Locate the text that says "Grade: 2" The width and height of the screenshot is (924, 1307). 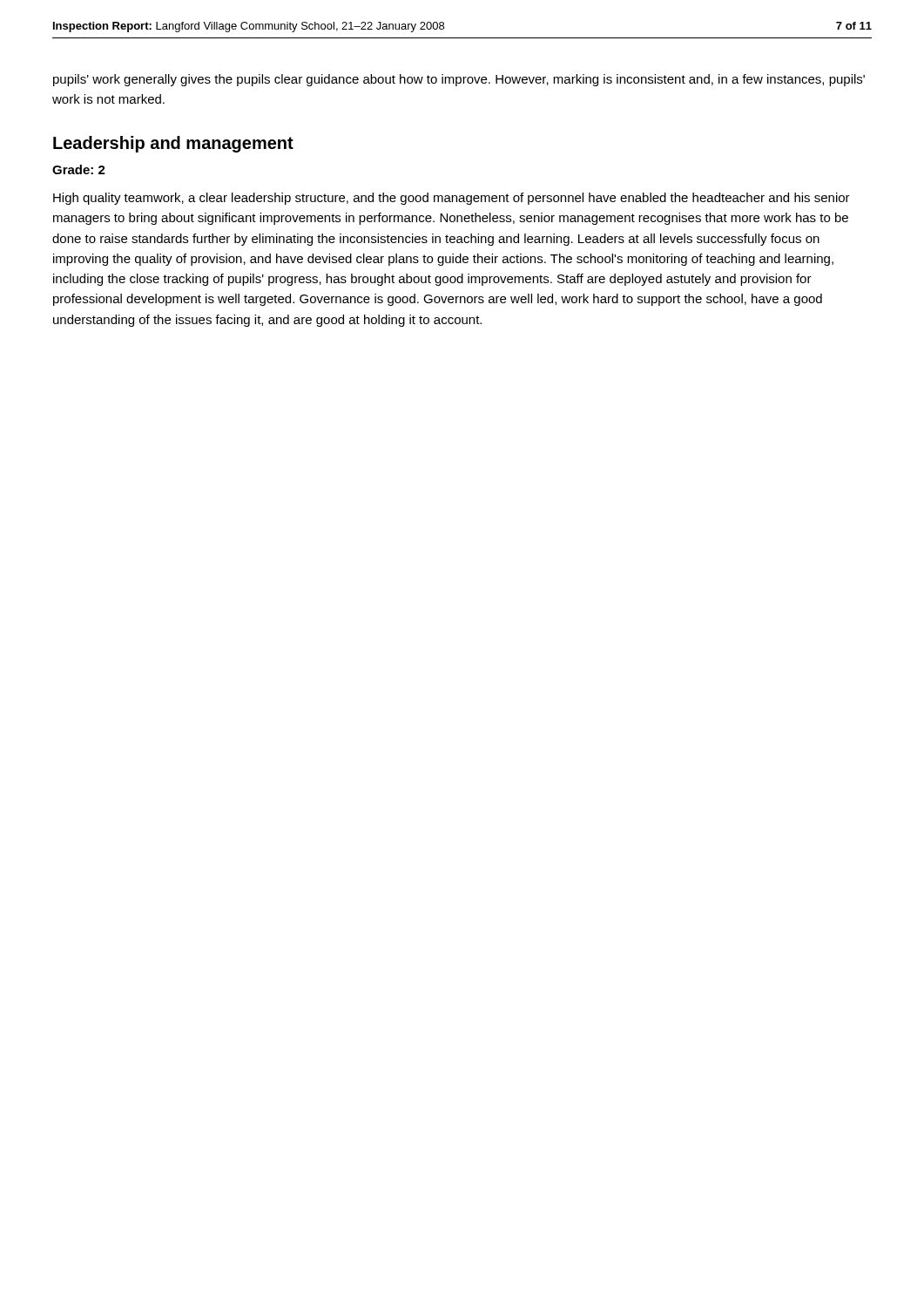79,169
